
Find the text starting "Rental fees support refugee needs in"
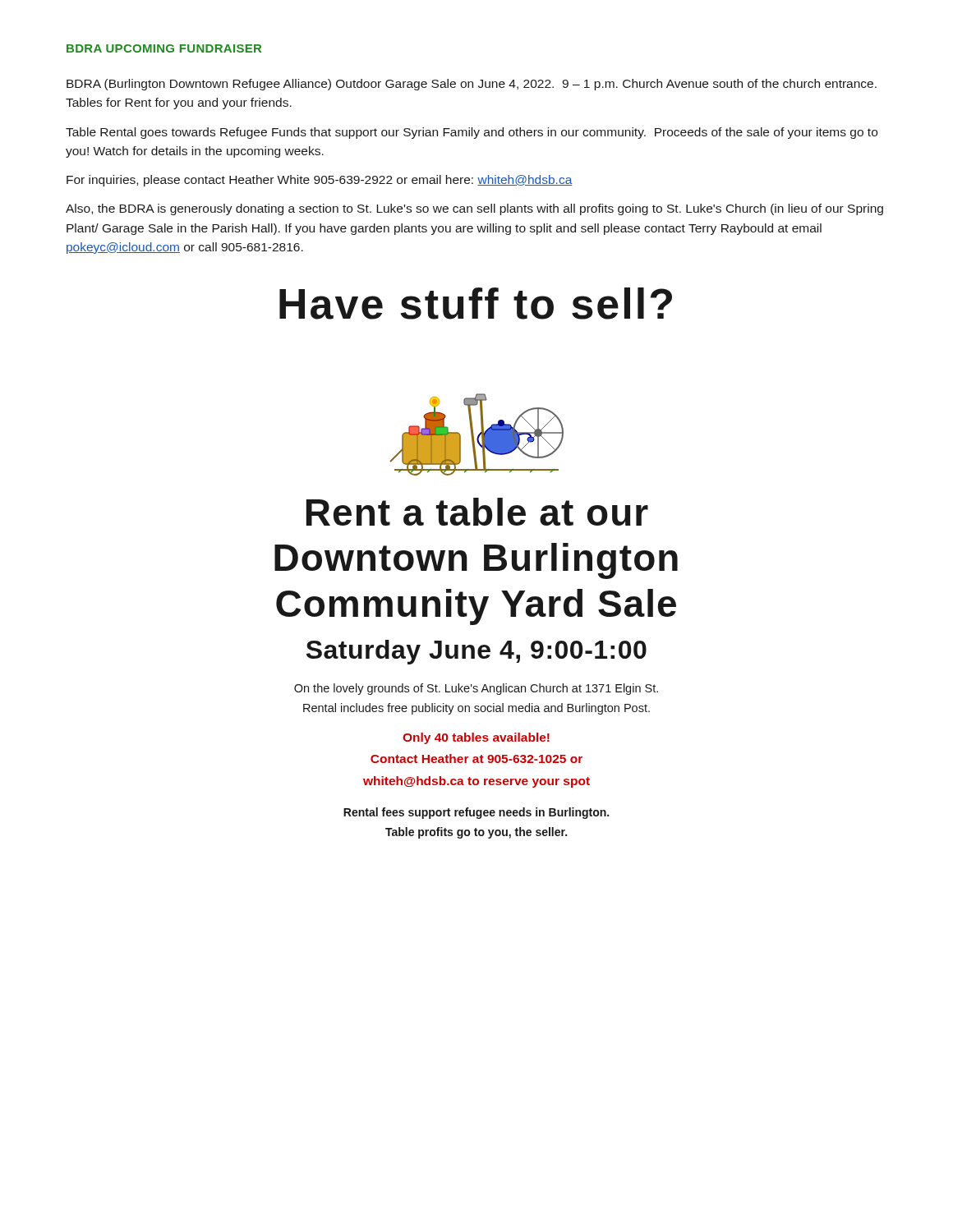coord(476,822)
